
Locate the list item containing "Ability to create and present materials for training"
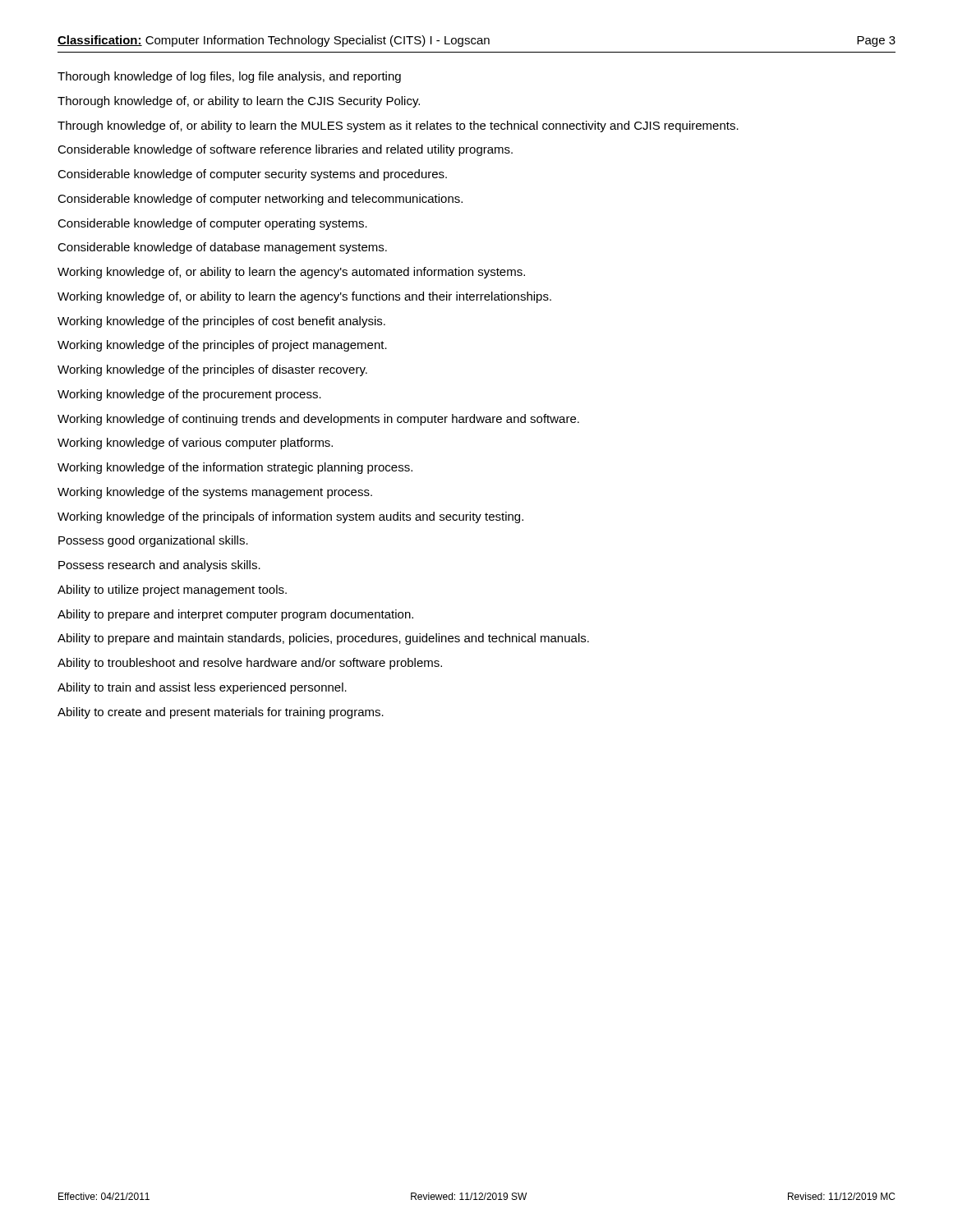click(221, 711)
